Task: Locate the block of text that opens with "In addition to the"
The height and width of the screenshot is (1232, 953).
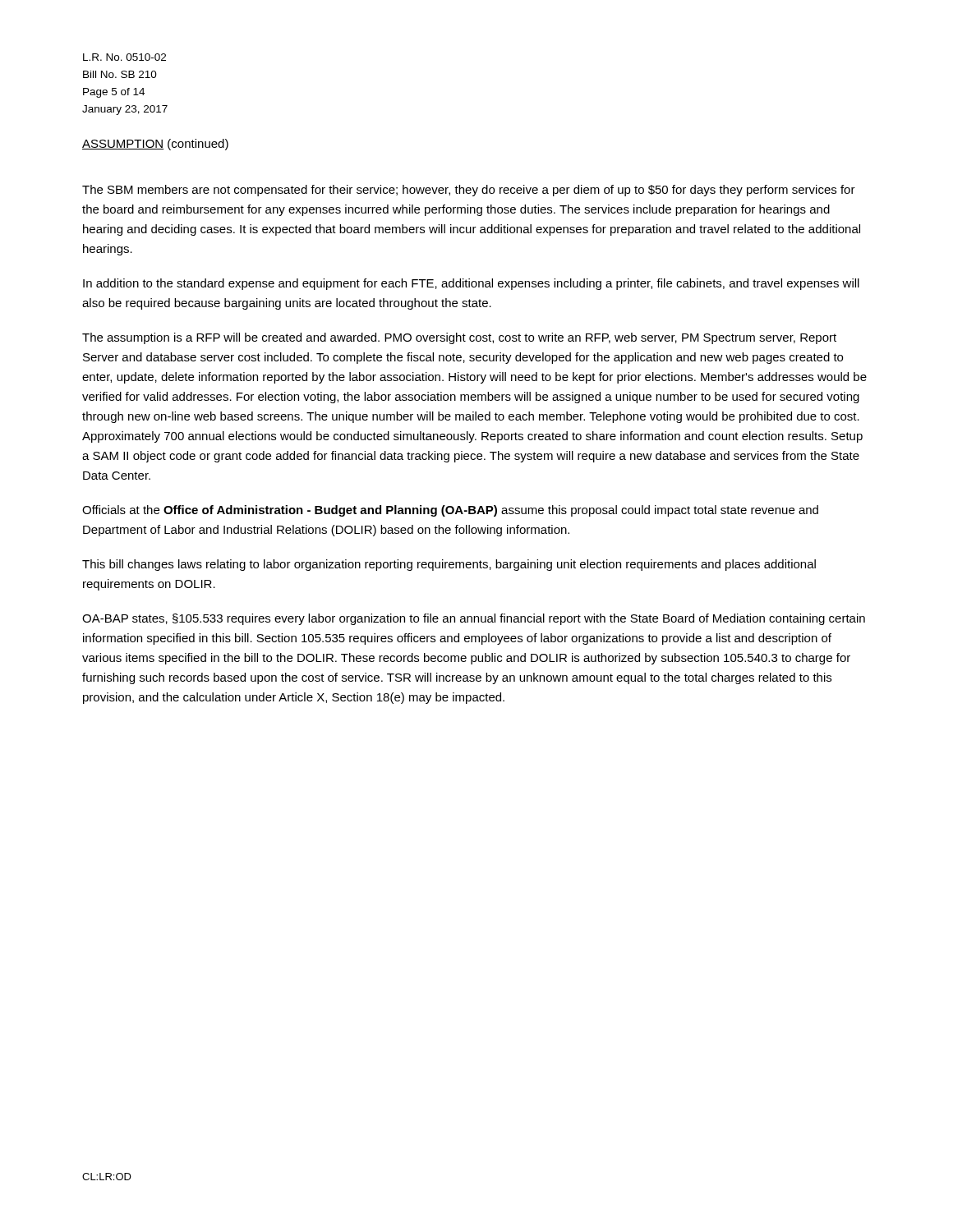Action: click(471, 293)
